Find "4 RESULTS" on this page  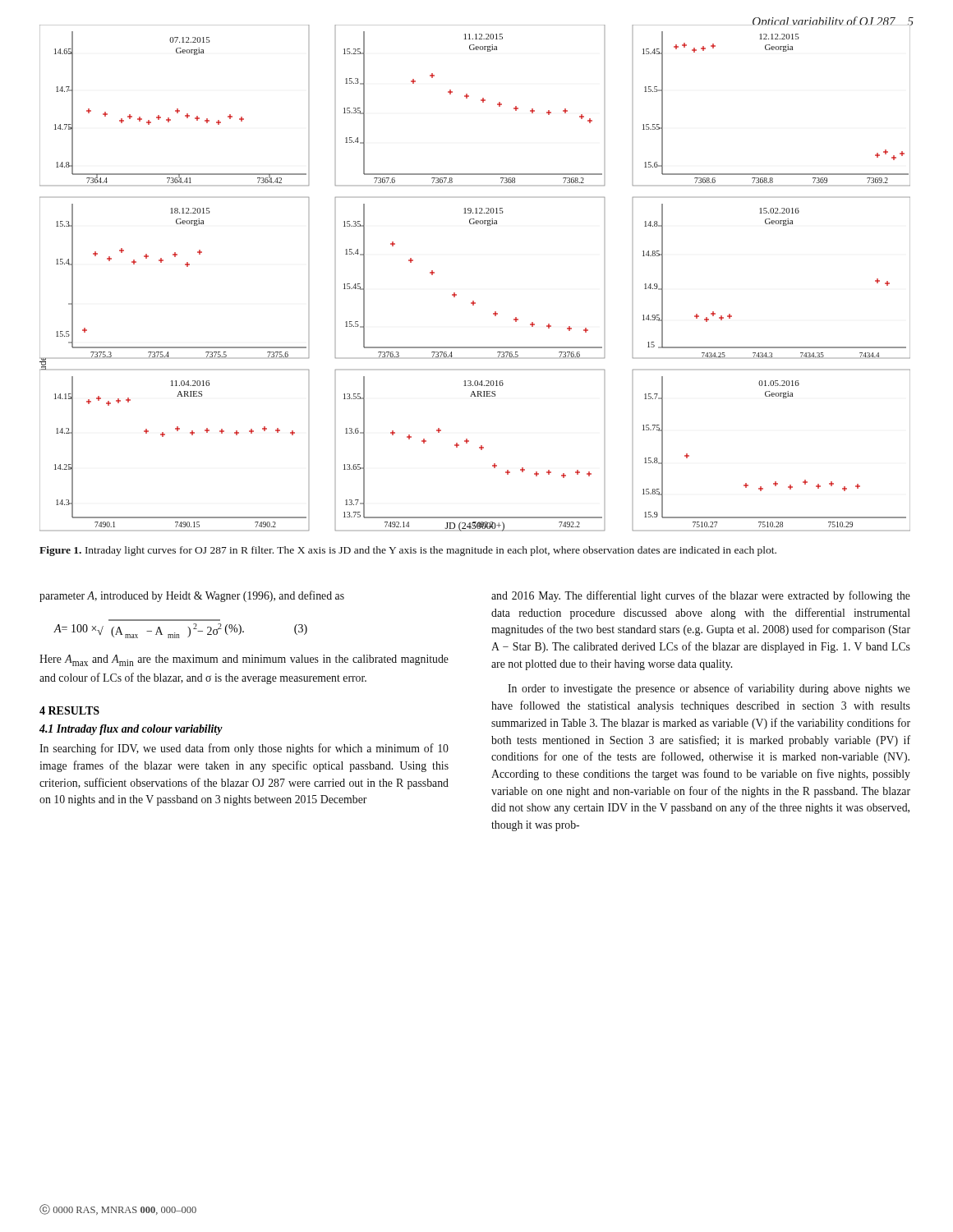click(69, 711)
